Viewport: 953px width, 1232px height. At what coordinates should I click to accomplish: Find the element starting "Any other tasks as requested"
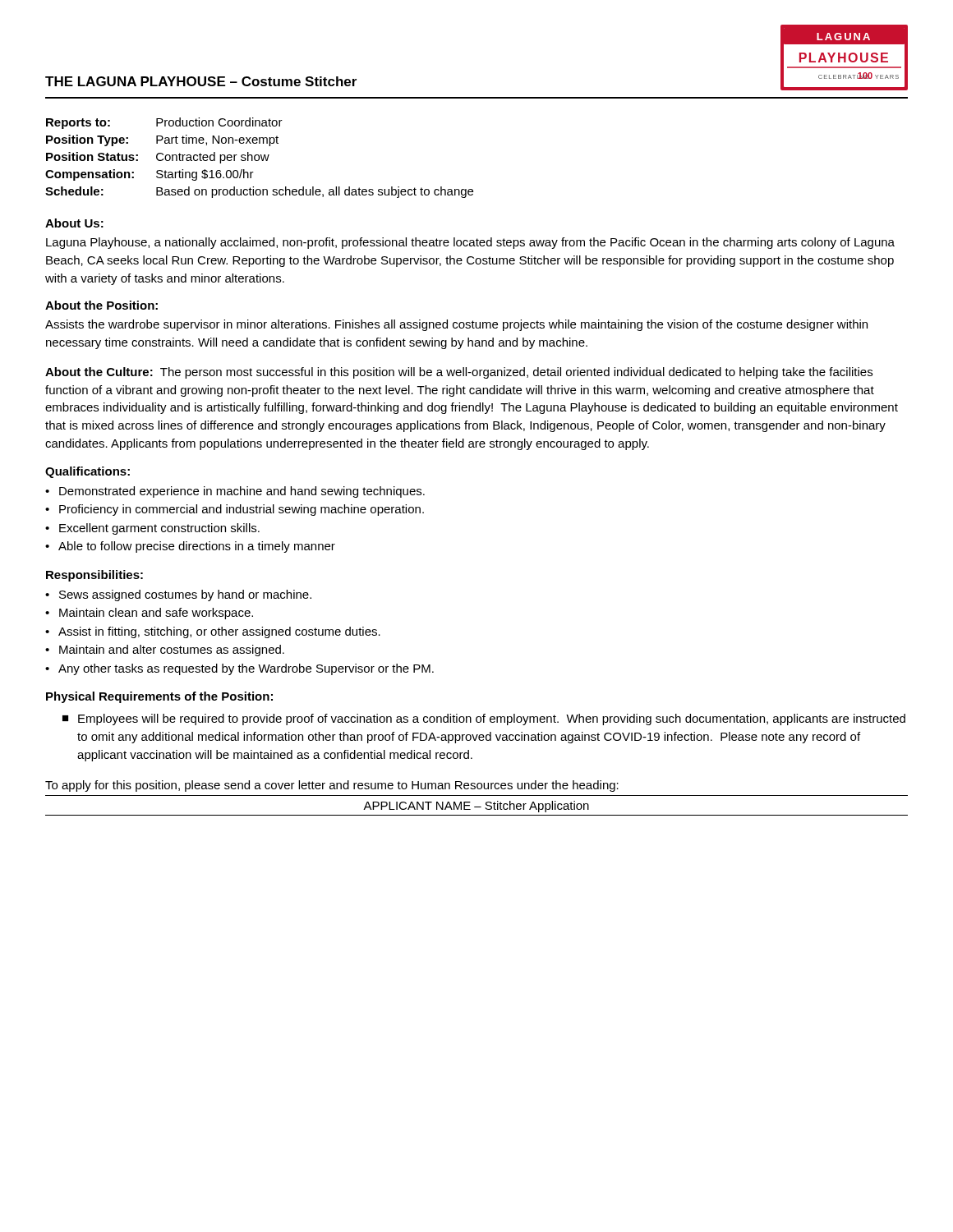(246, 668)
